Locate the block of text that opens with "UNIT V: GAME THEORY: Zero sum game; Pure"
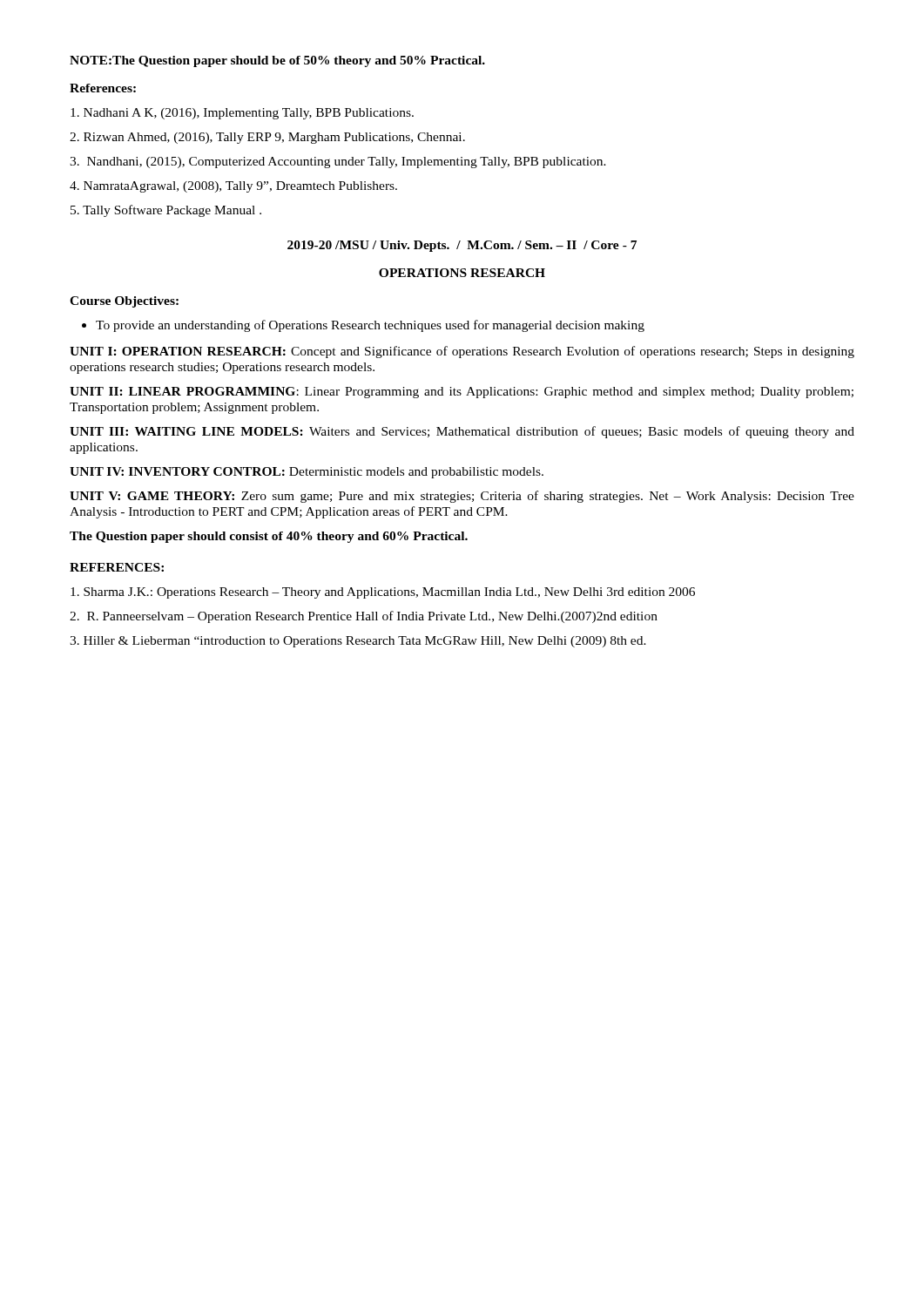This screenshot has width=924, height=1307. coord(462,503)
